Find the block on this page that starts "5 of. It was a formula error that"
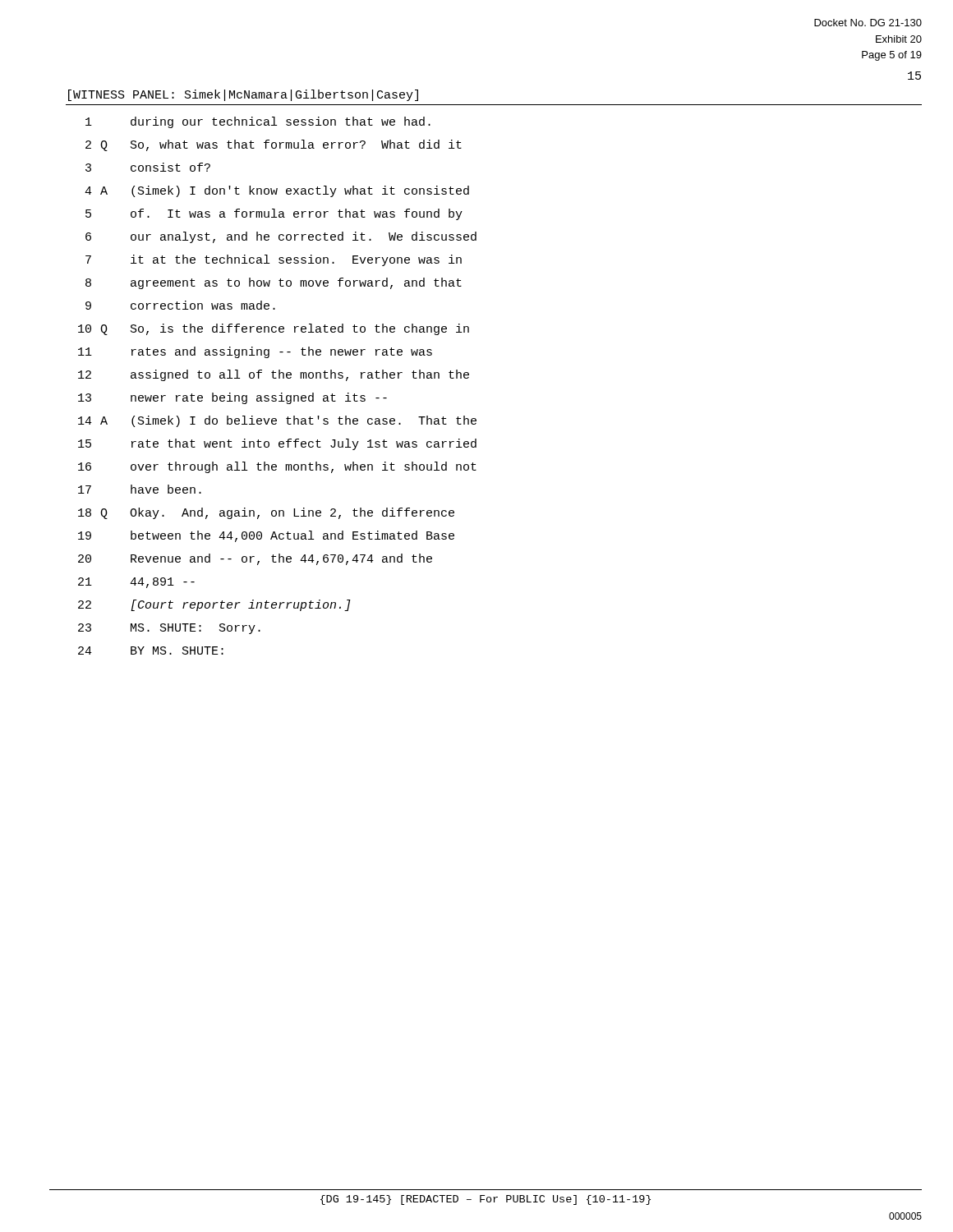953x1232 pixels. tap(274, 214)
